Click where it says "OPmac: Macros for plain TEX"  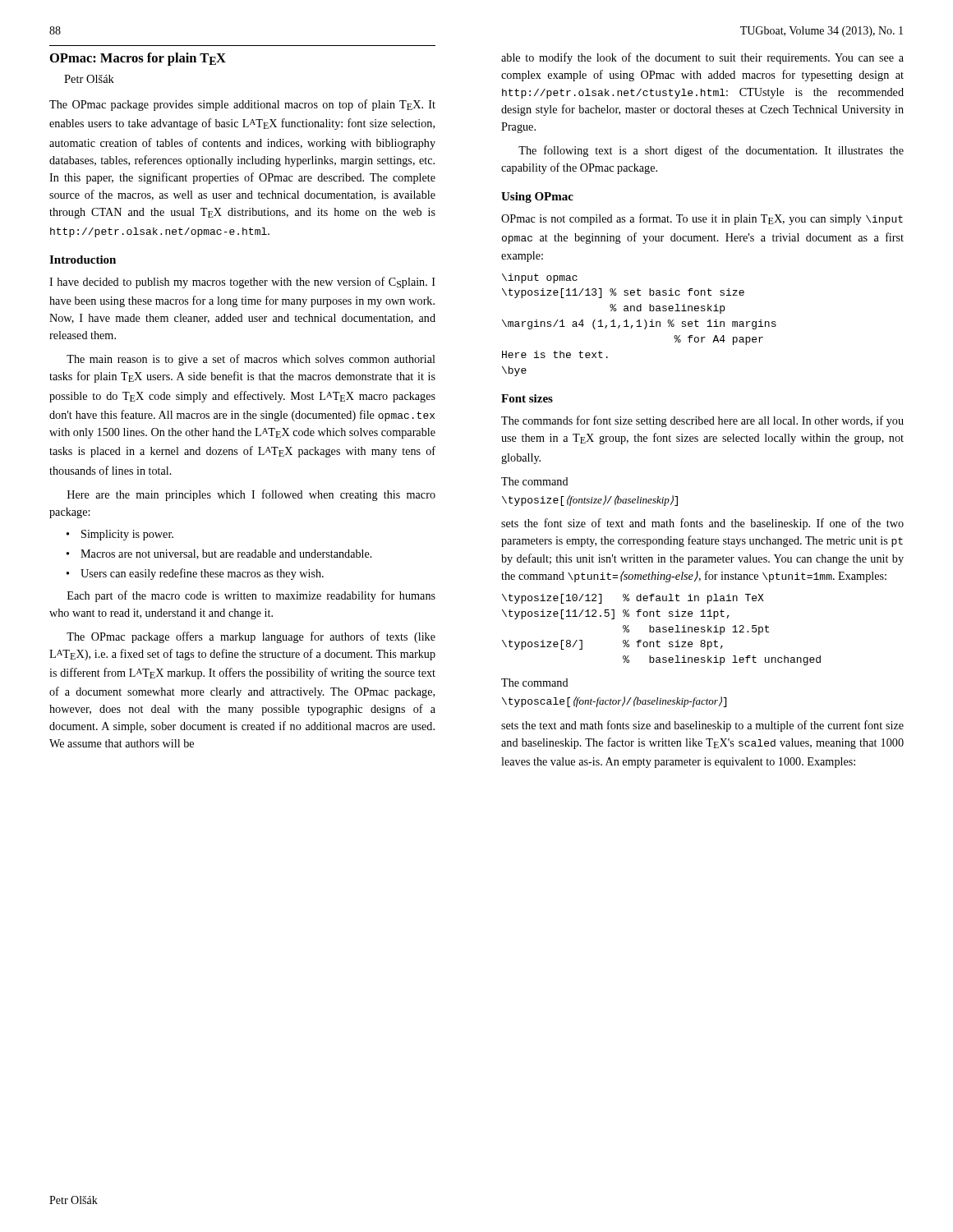pyautogui.click(x=138, y=59)
